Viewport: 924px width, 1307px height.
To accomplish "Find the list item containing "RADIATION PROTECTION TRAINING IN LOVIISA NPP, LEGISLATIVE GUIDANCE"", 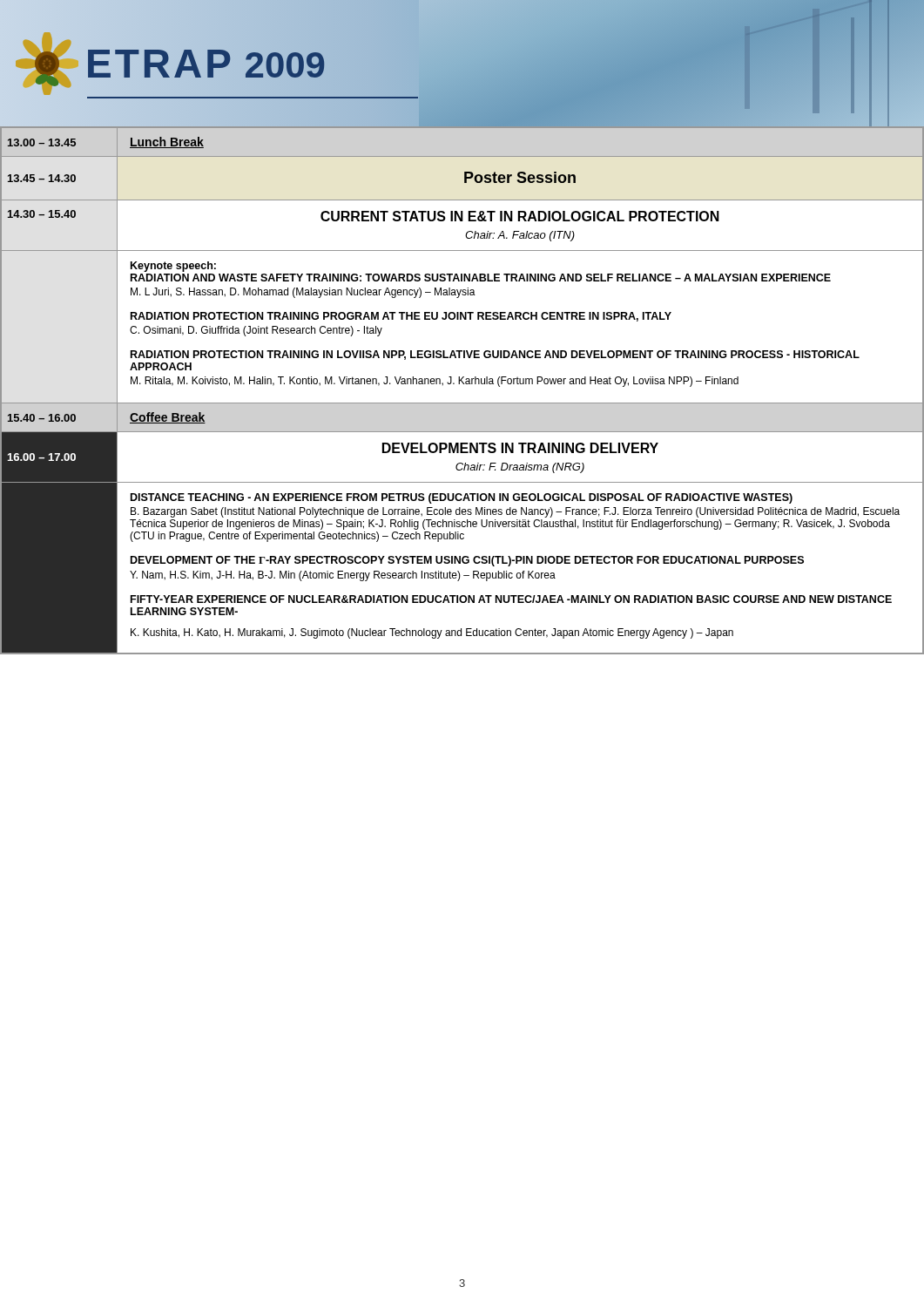I will [x=520, y=368].
